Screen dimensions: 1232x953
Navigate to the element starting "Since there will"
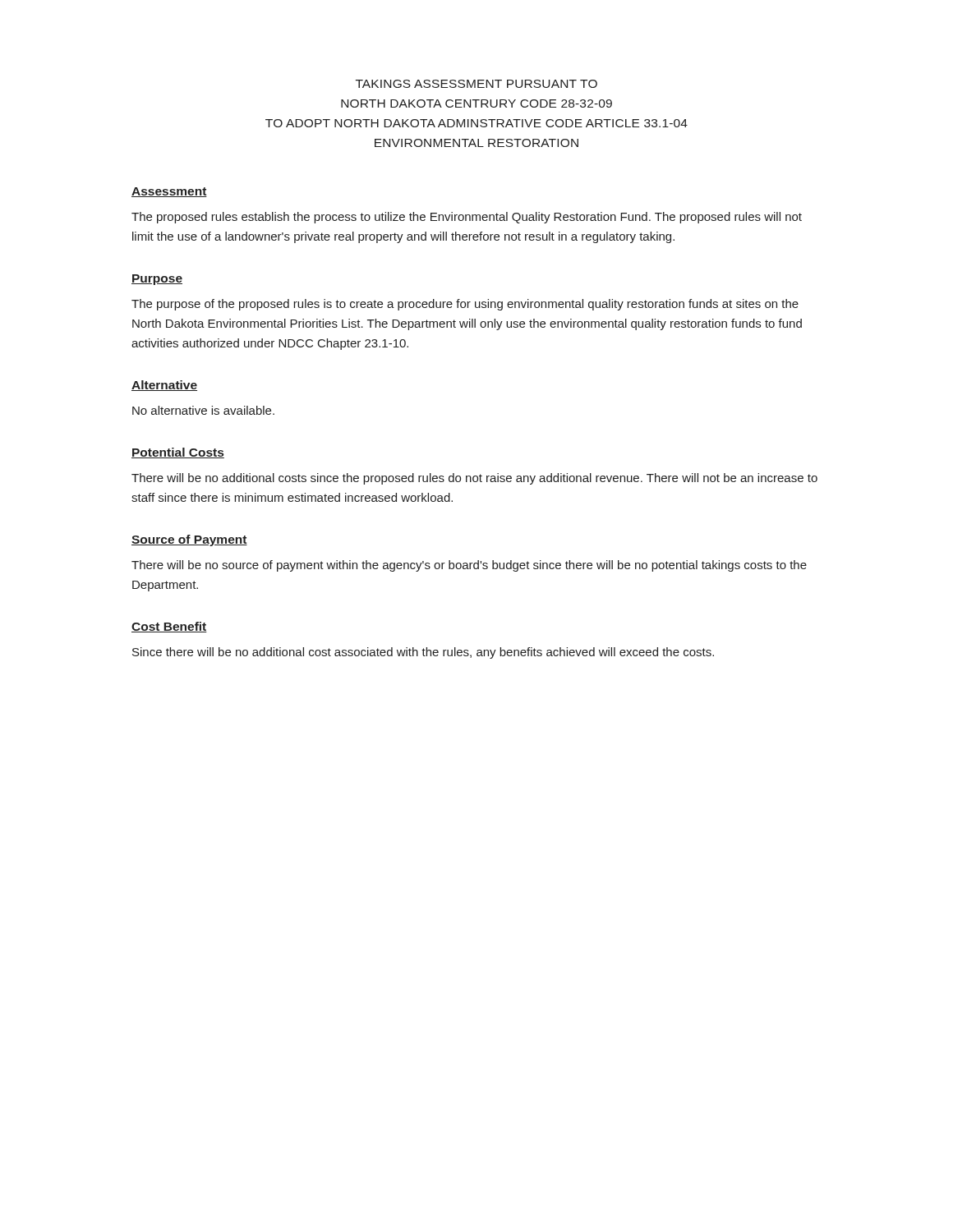[x=423, y=652]
